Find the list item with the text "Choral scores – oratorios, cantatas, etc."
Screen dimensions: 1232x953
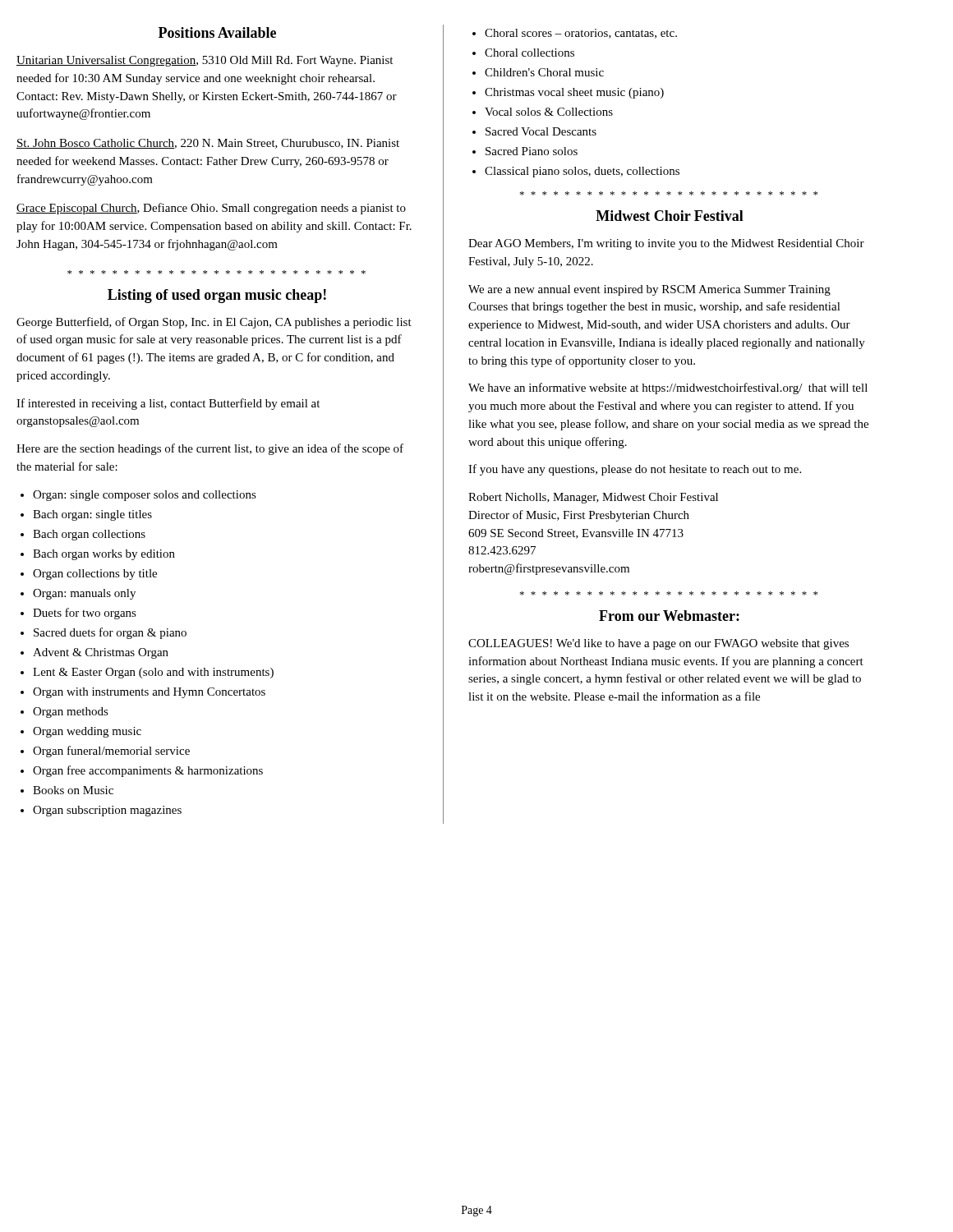[581, 33]
